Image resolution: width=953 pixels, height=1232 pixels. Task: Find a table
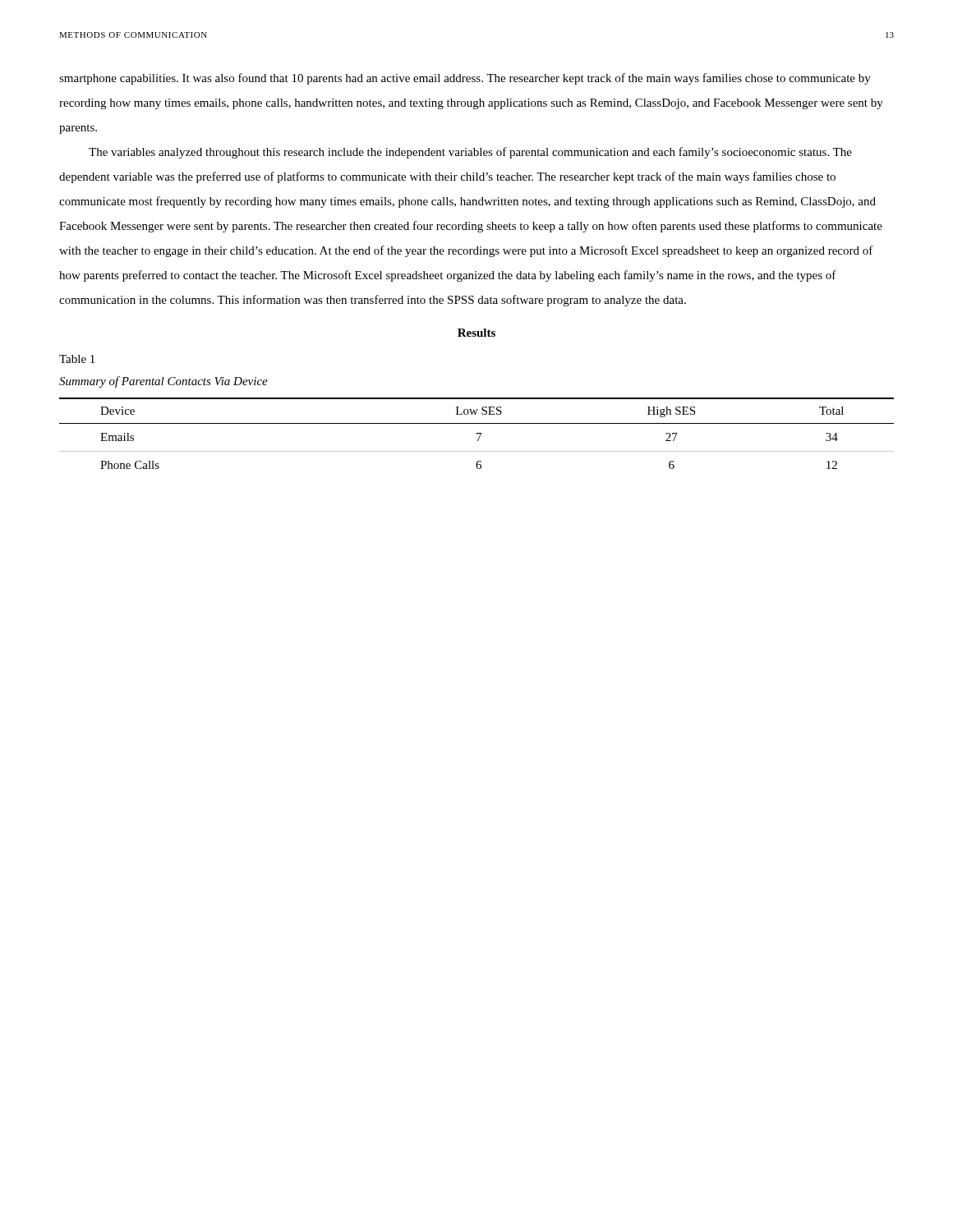(476, 438)
